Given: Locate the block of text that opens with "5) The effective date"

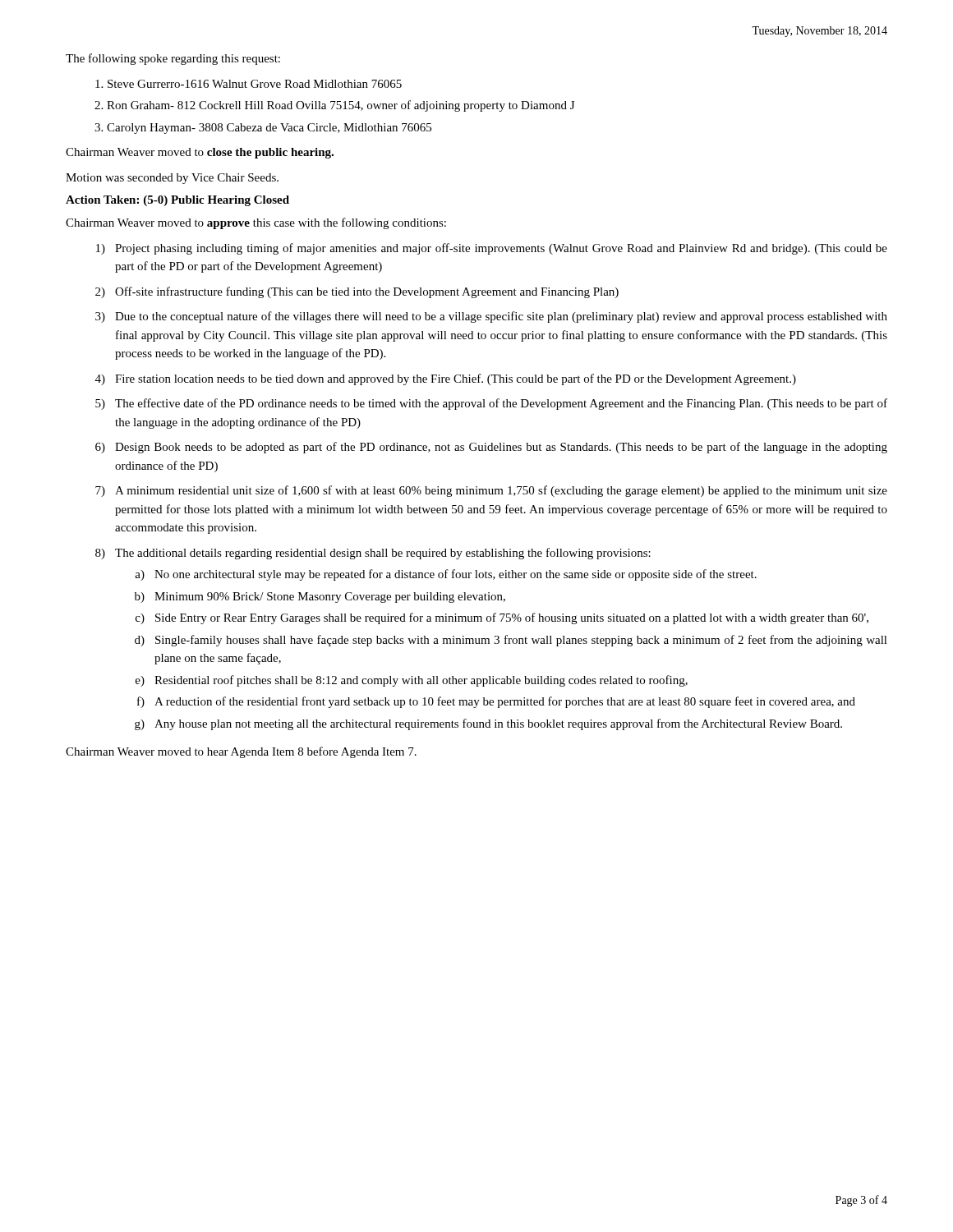Looking at the screenshot, I should (x=476, y=413).
